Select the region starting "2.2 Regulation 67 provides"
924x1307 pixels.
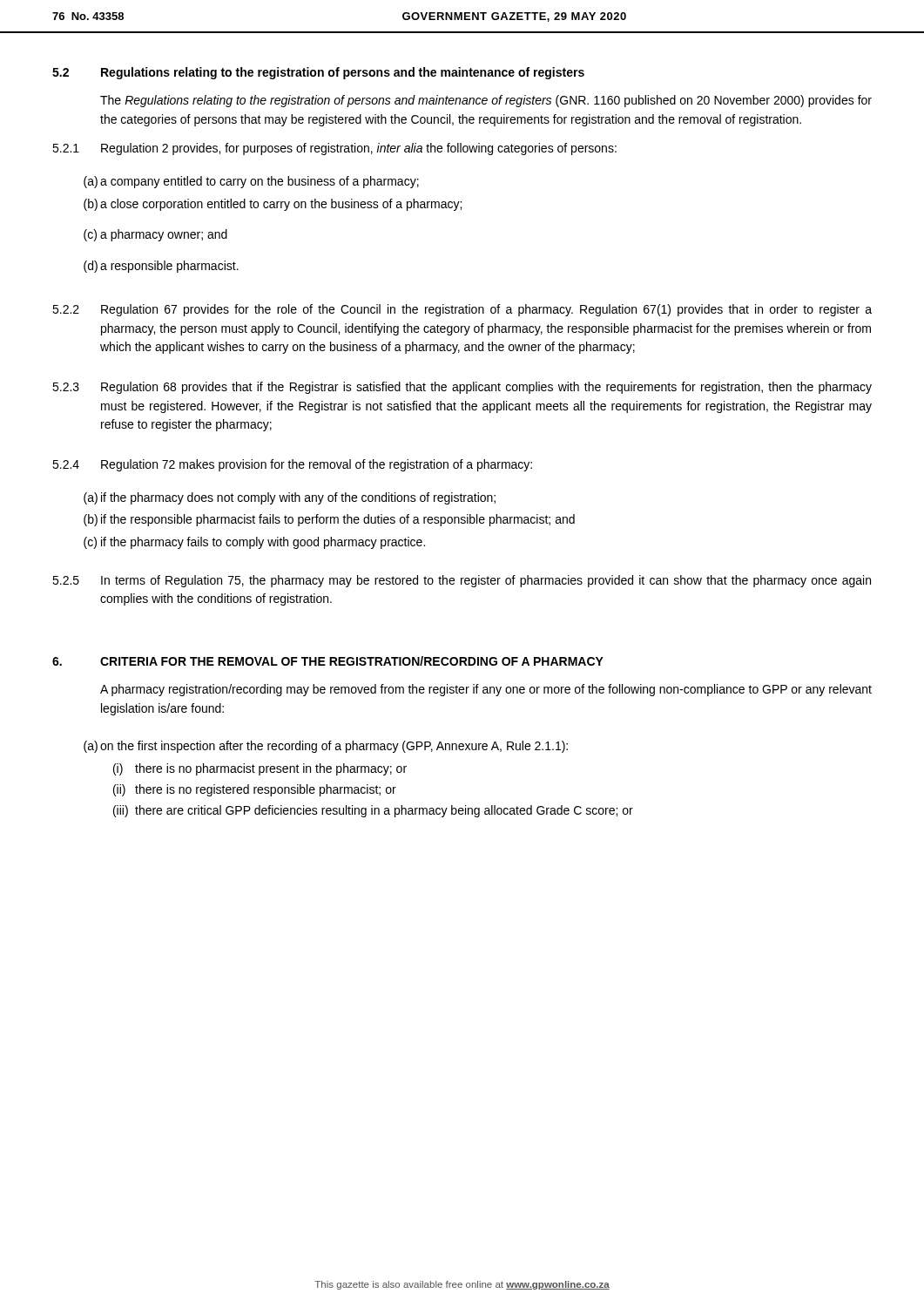(x=462, y=329)
